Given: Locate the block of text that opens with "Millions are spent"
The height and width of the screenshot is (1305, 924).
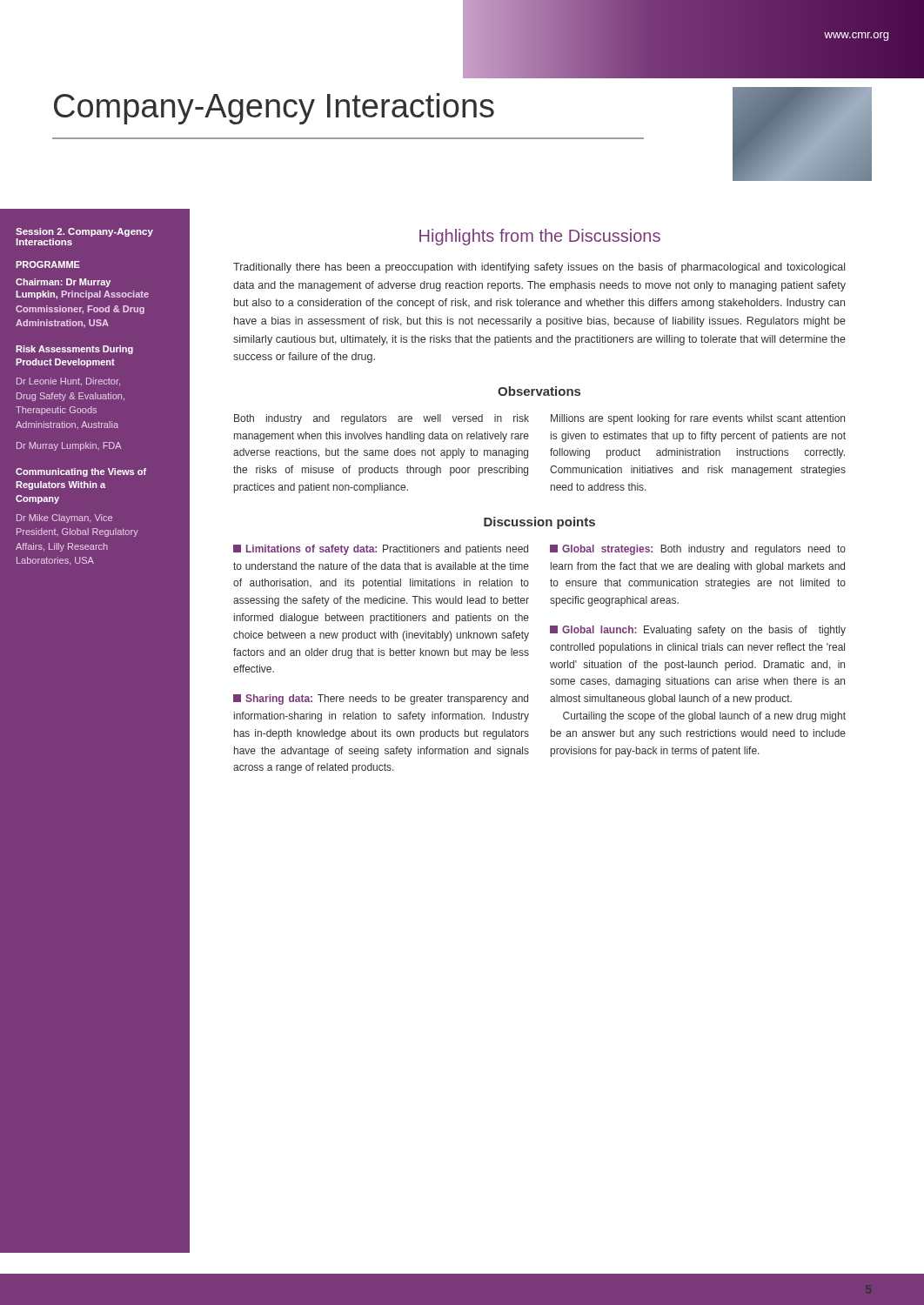Looking at the screenshot, I should tap(698, 453).
